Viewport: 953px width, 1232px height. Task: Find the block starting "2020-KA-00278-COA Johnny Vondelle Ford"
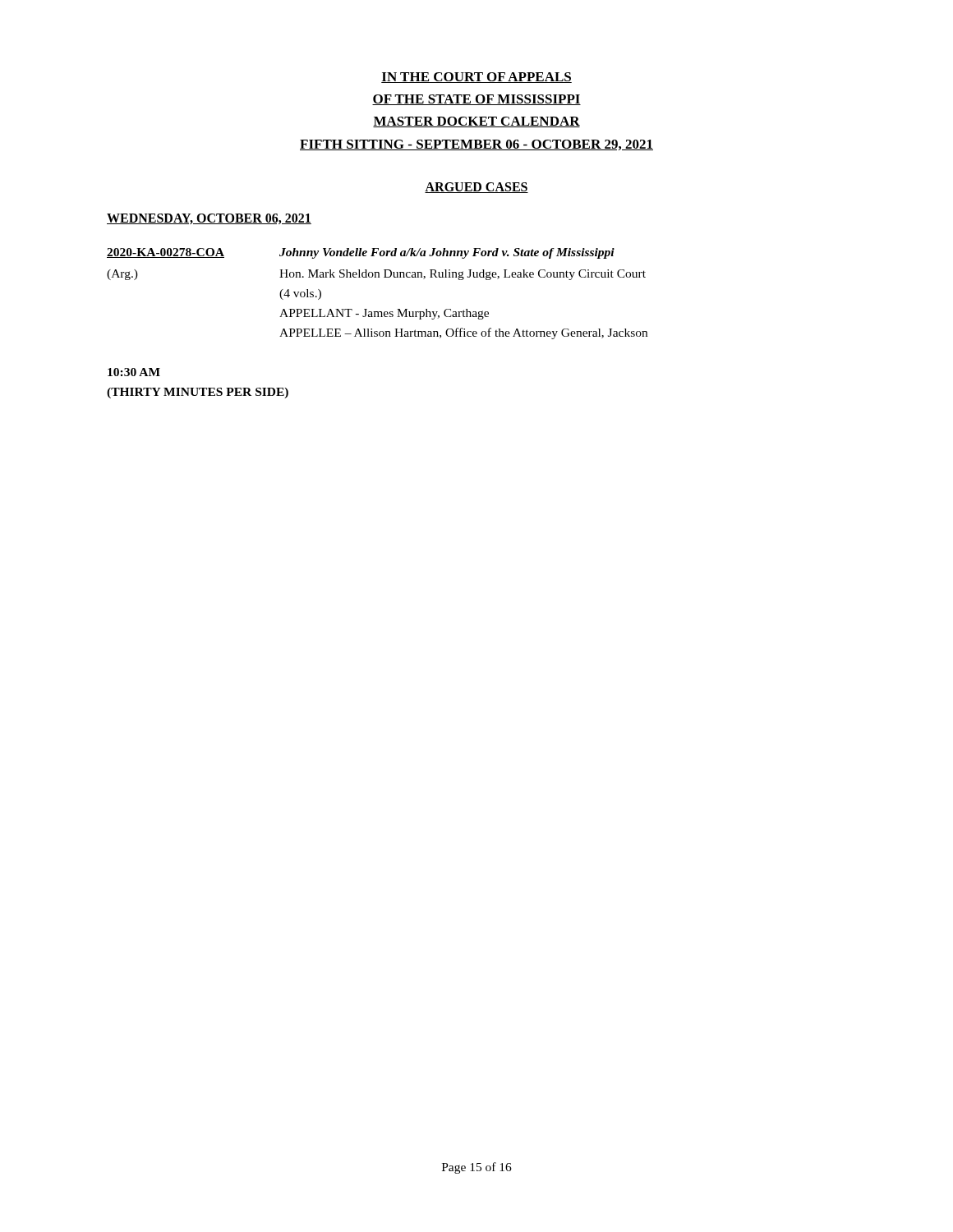(x=361, y=253)
